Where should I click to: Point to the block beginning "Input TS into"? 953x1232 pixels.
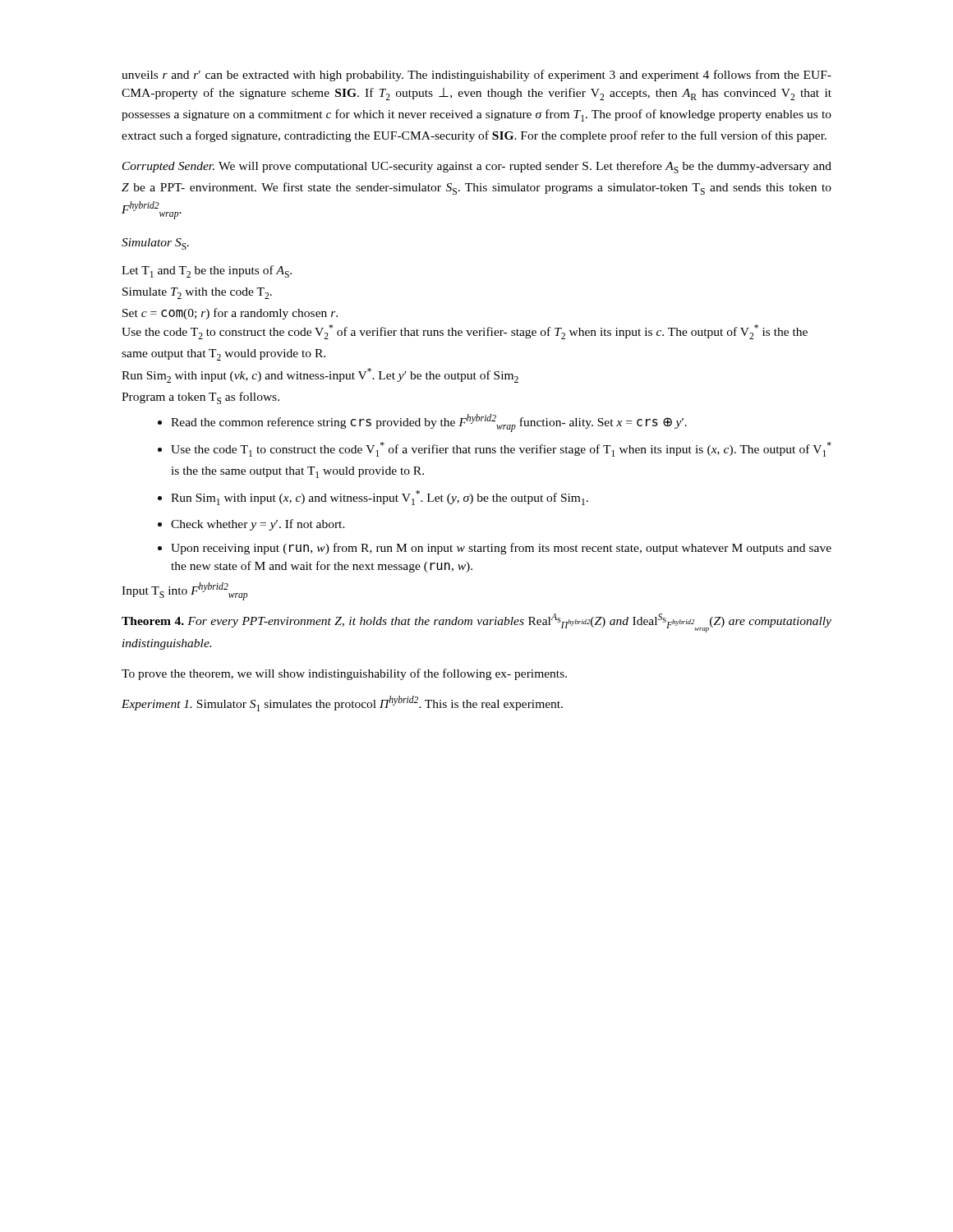(x=184, y=591)
